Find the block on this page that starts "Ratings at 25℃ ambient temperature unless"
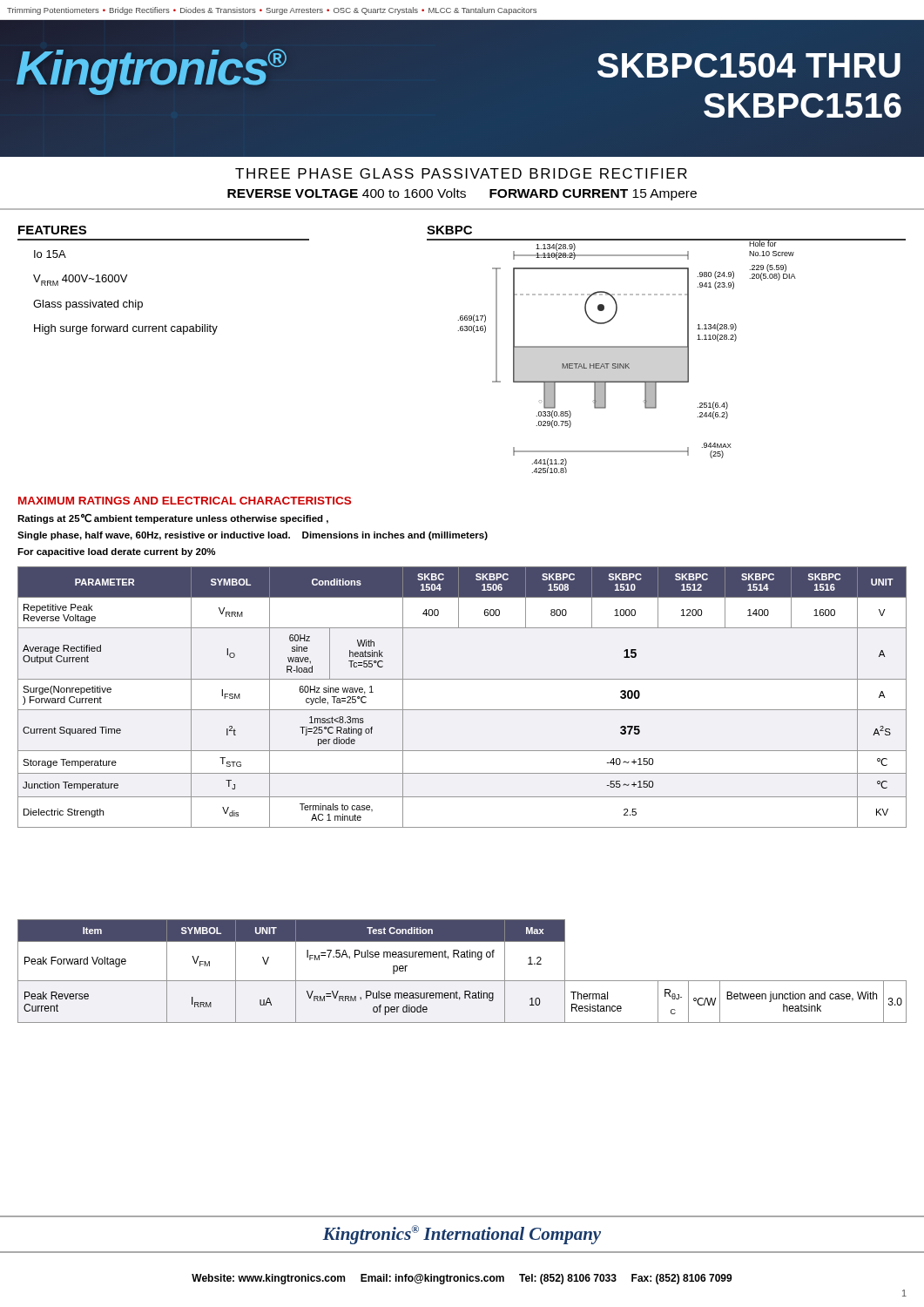Image resolution: width=924 pixels, height=1307 pixels. click(253, 535)
